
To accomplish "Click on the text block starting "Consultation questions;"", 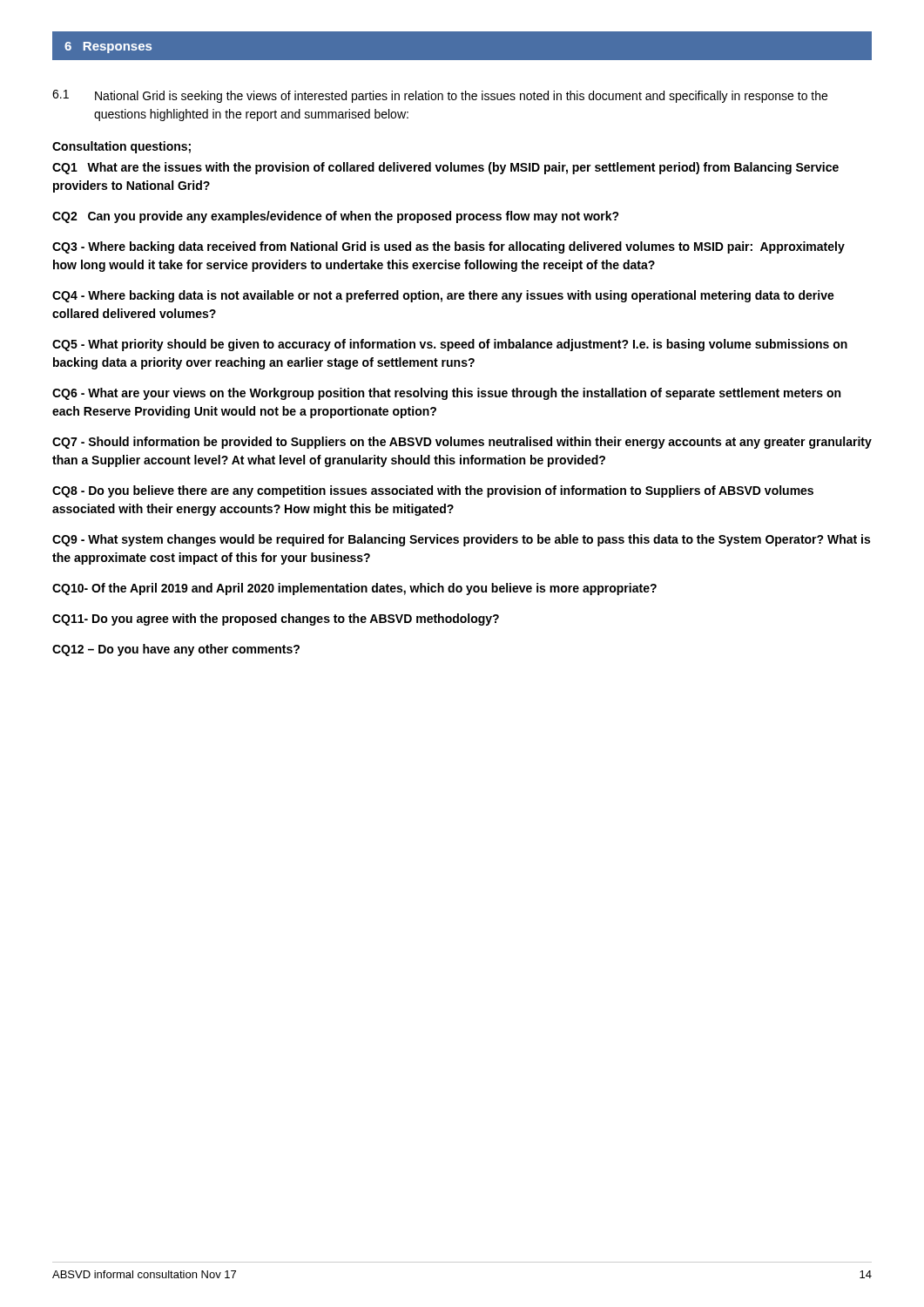I will [122, 146].
